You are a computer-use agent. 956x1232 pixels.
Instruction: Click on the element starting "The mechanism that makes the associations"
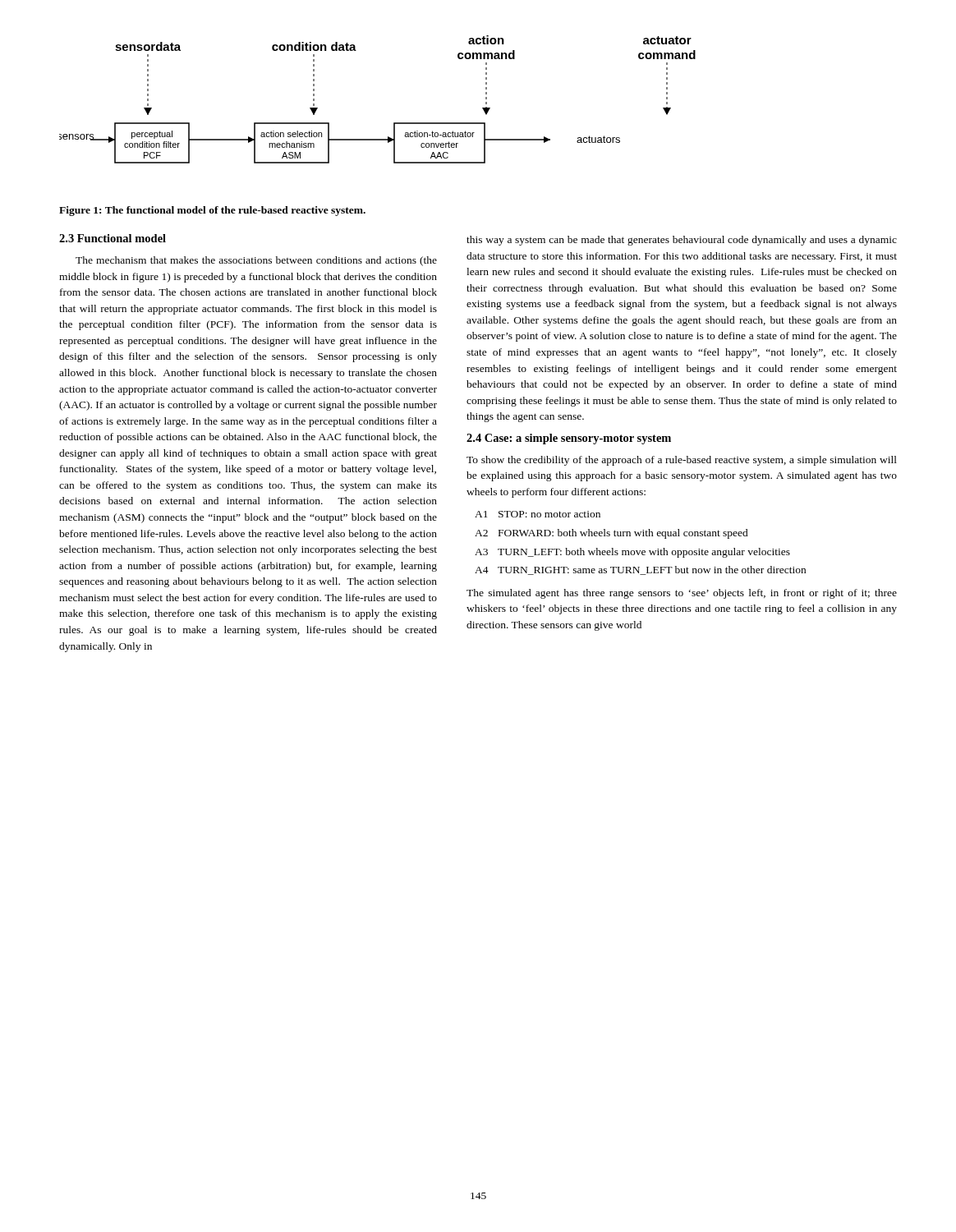coord(248,453)
